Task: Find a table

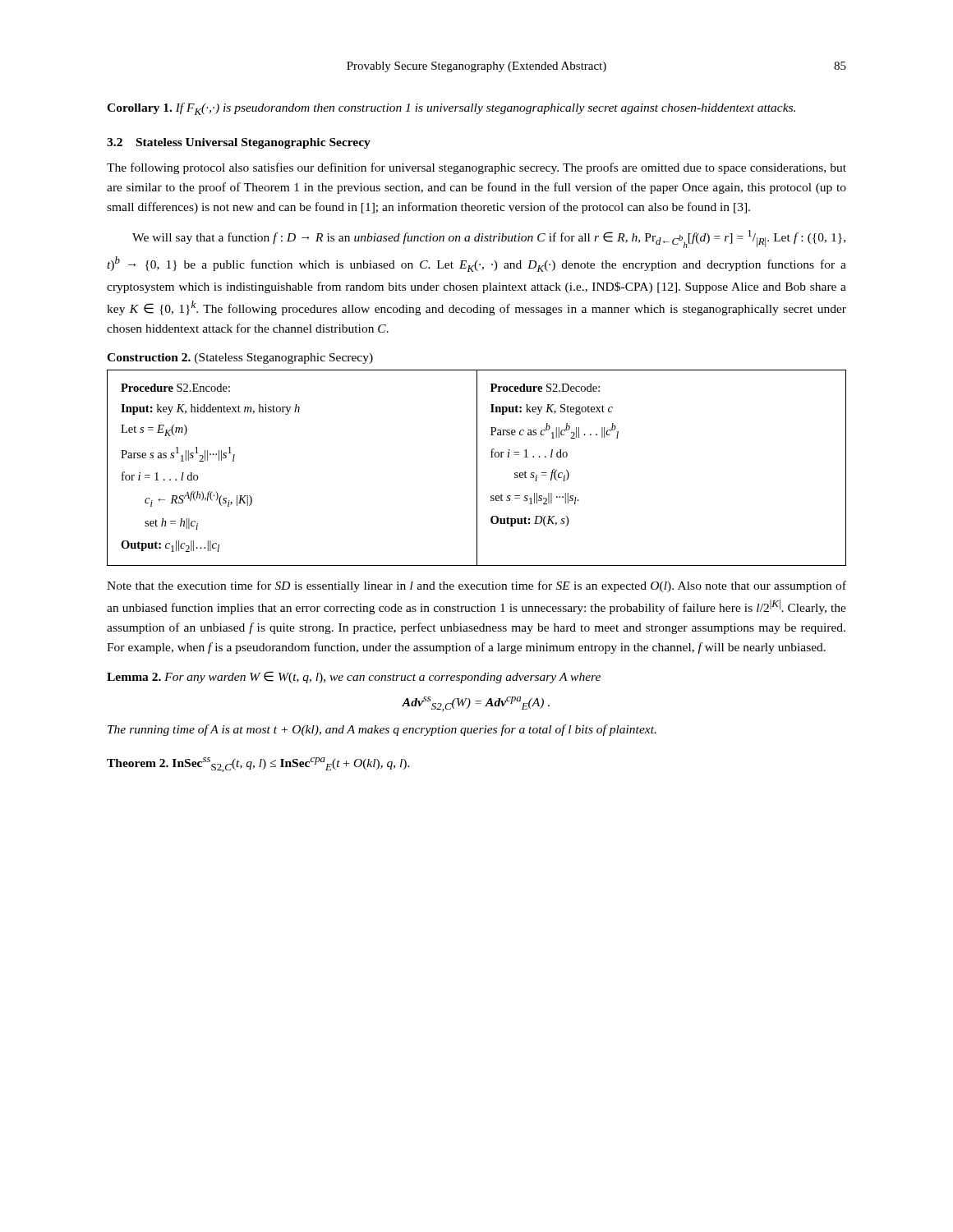Action: (x=476, y=468)
